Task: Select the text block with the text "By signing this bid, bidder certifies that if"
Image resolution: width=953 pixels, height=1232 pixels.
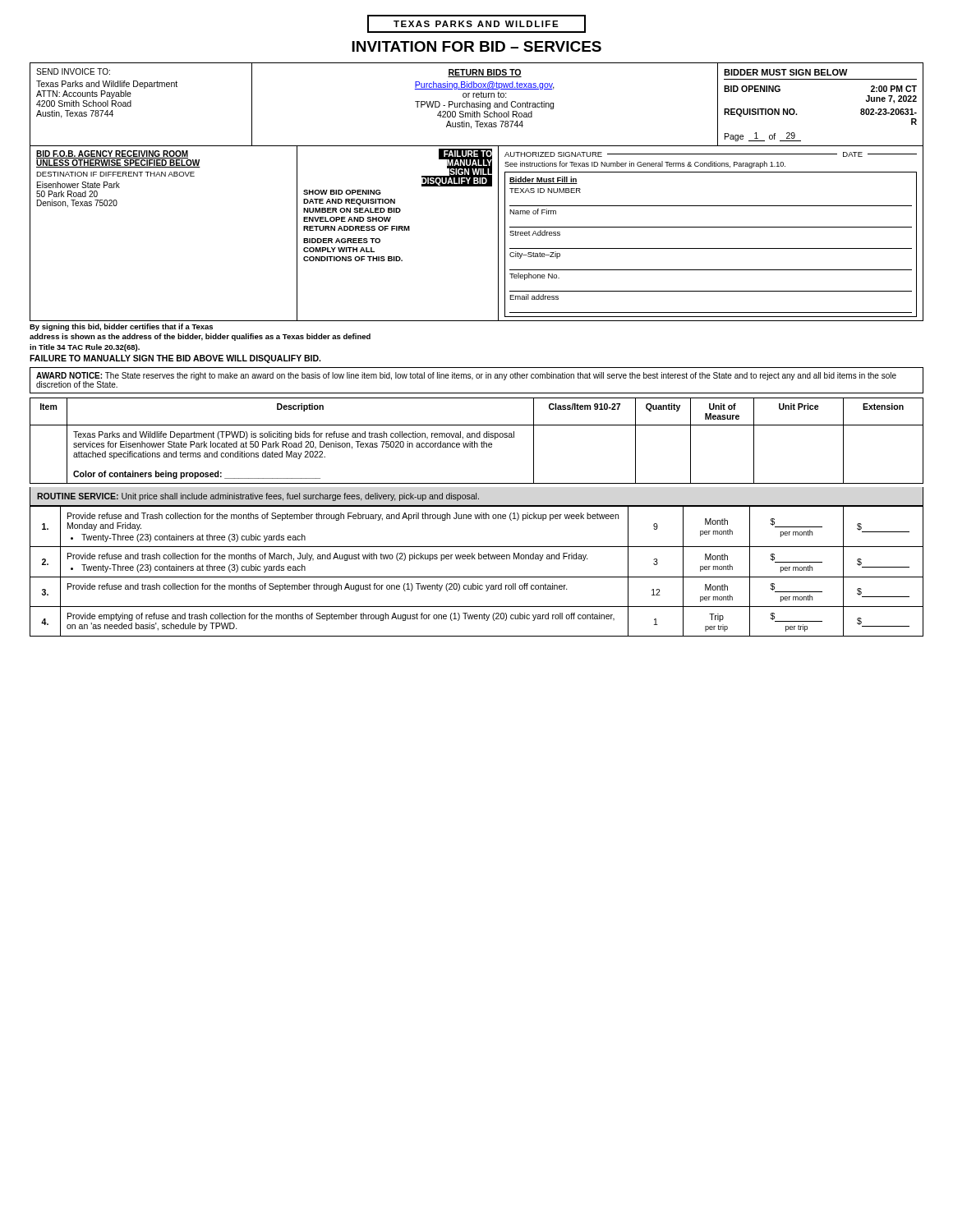Action: pyautogui.click(x=200, y=337)
